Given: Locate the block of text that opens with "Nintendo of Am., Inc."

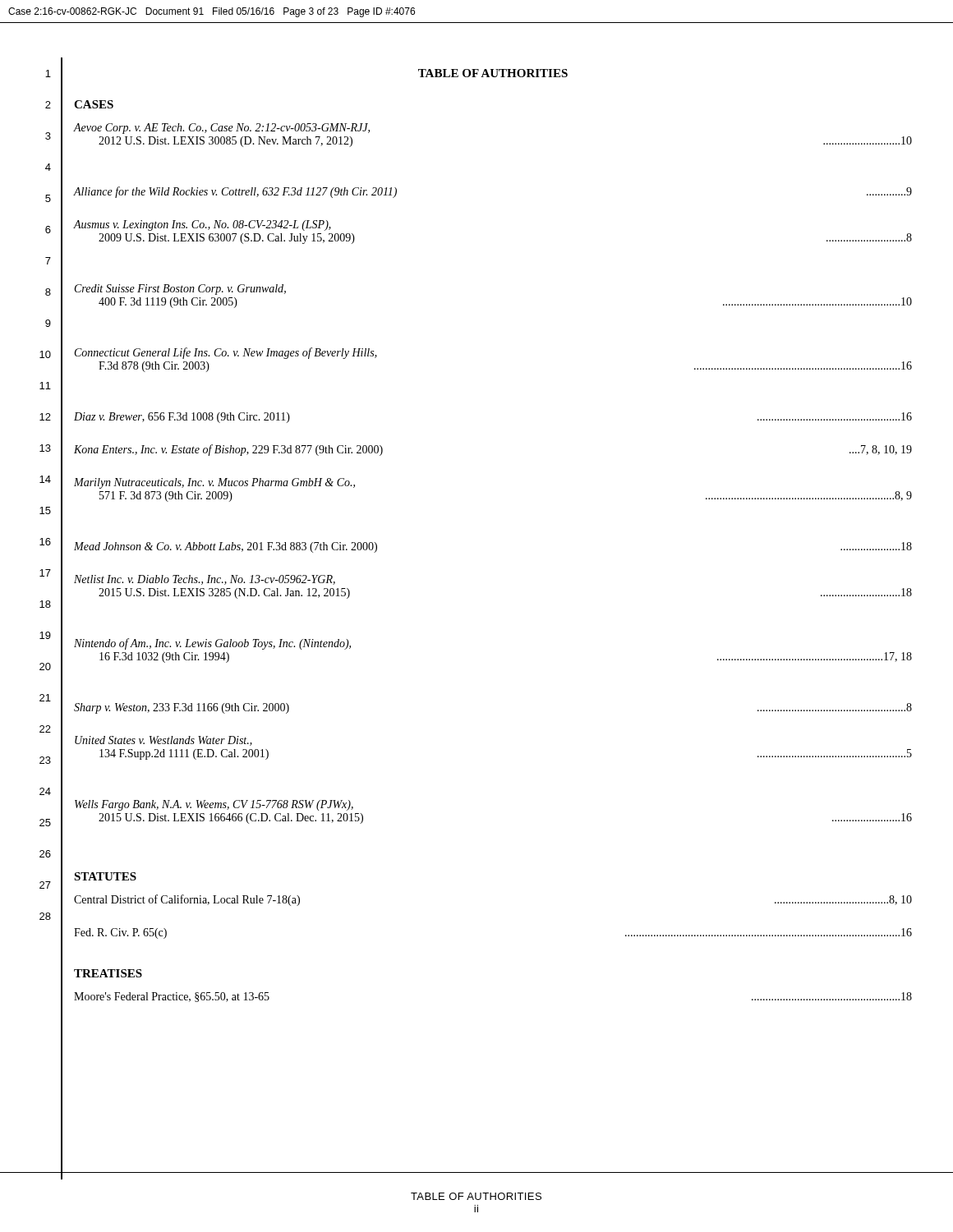Looking at the screenshot, I should (x=212, y=644).
